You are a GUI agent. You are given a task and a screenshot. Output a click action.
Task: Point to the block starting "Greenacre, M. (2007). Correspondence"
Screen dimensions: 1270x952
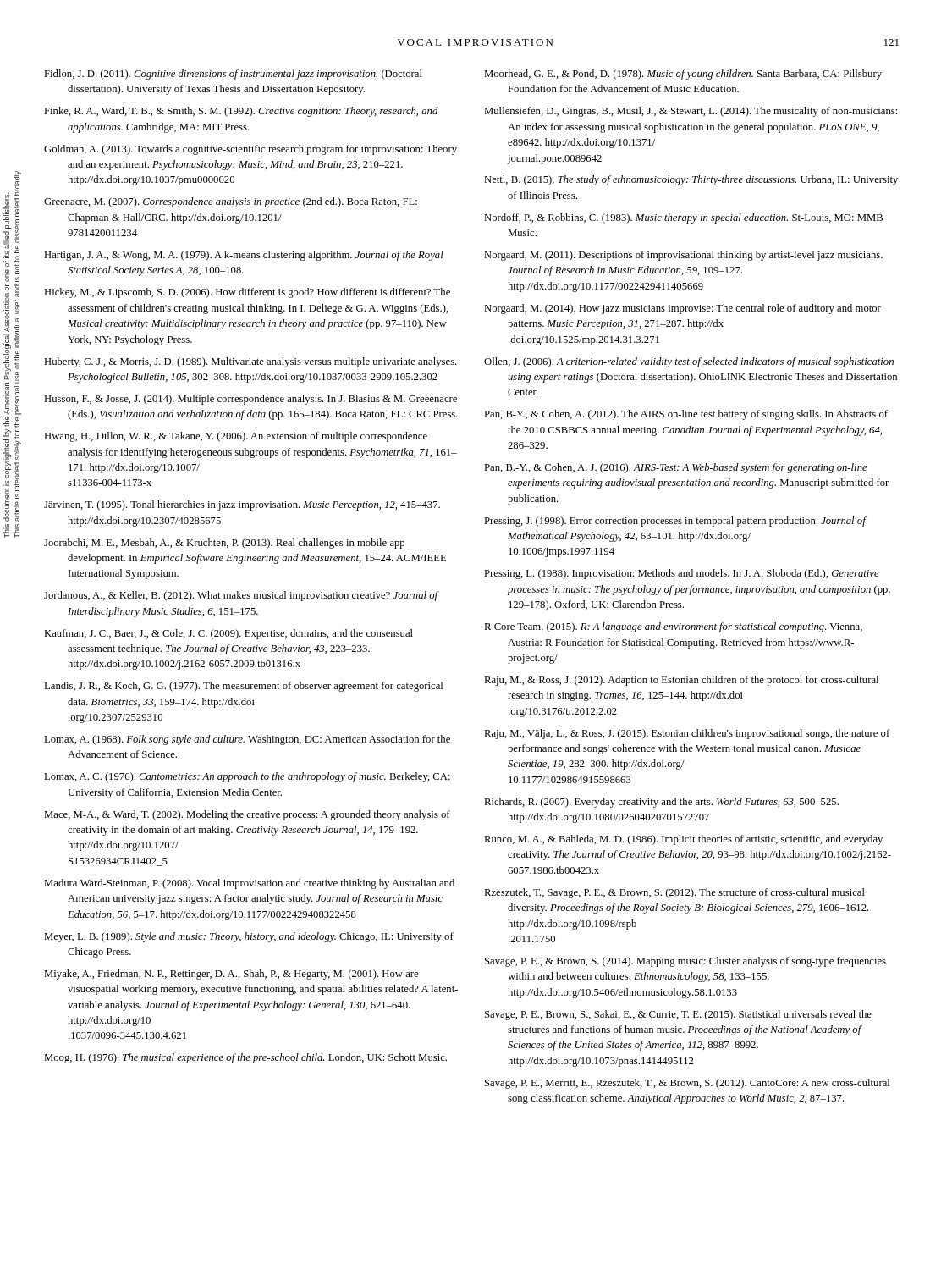coord(231,217)
